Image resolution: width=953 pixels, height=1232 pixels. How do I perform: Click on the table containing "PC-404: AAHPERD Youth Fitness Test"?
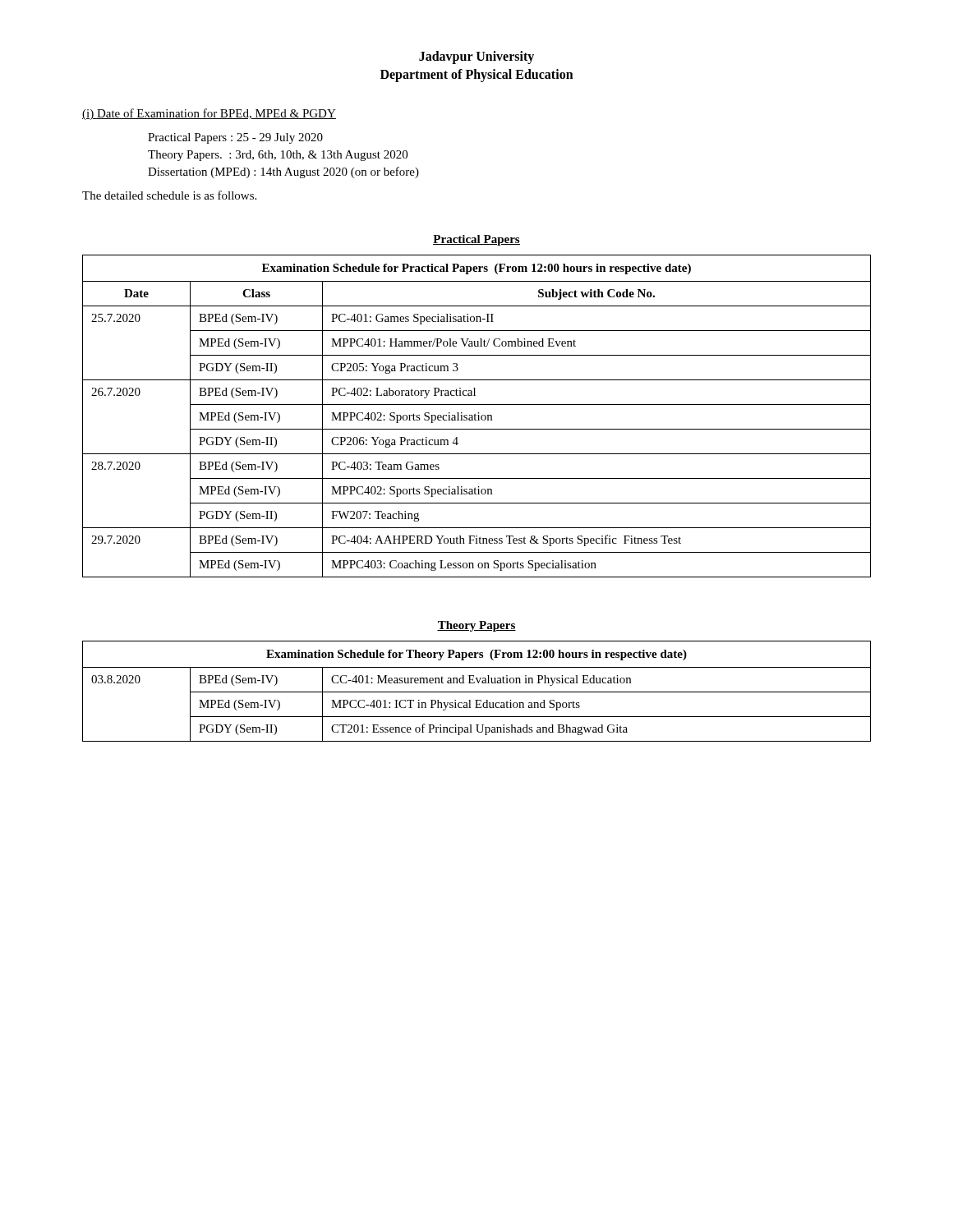[476, 416]
